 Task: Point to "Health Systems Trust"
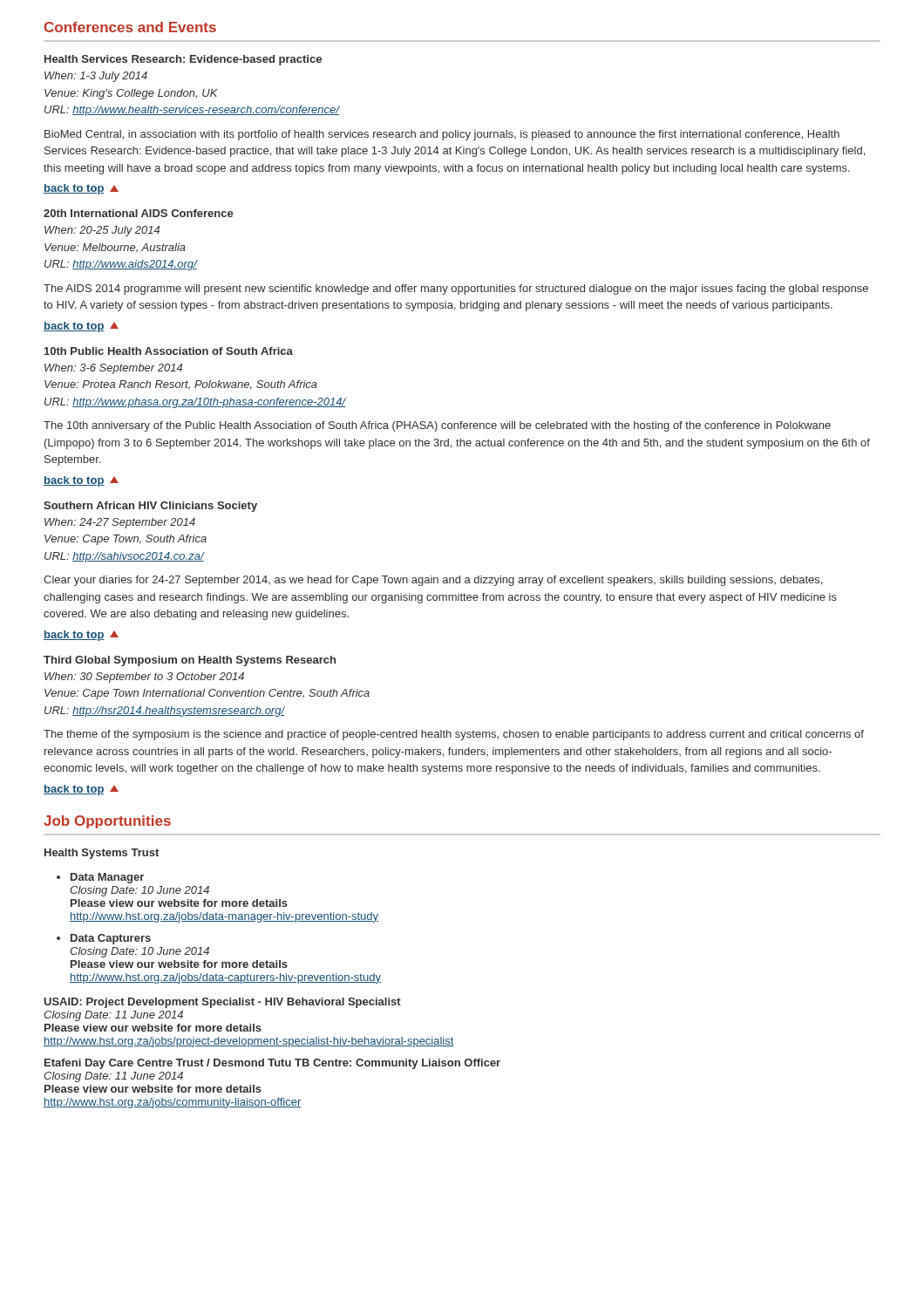[x=101, y=852]
